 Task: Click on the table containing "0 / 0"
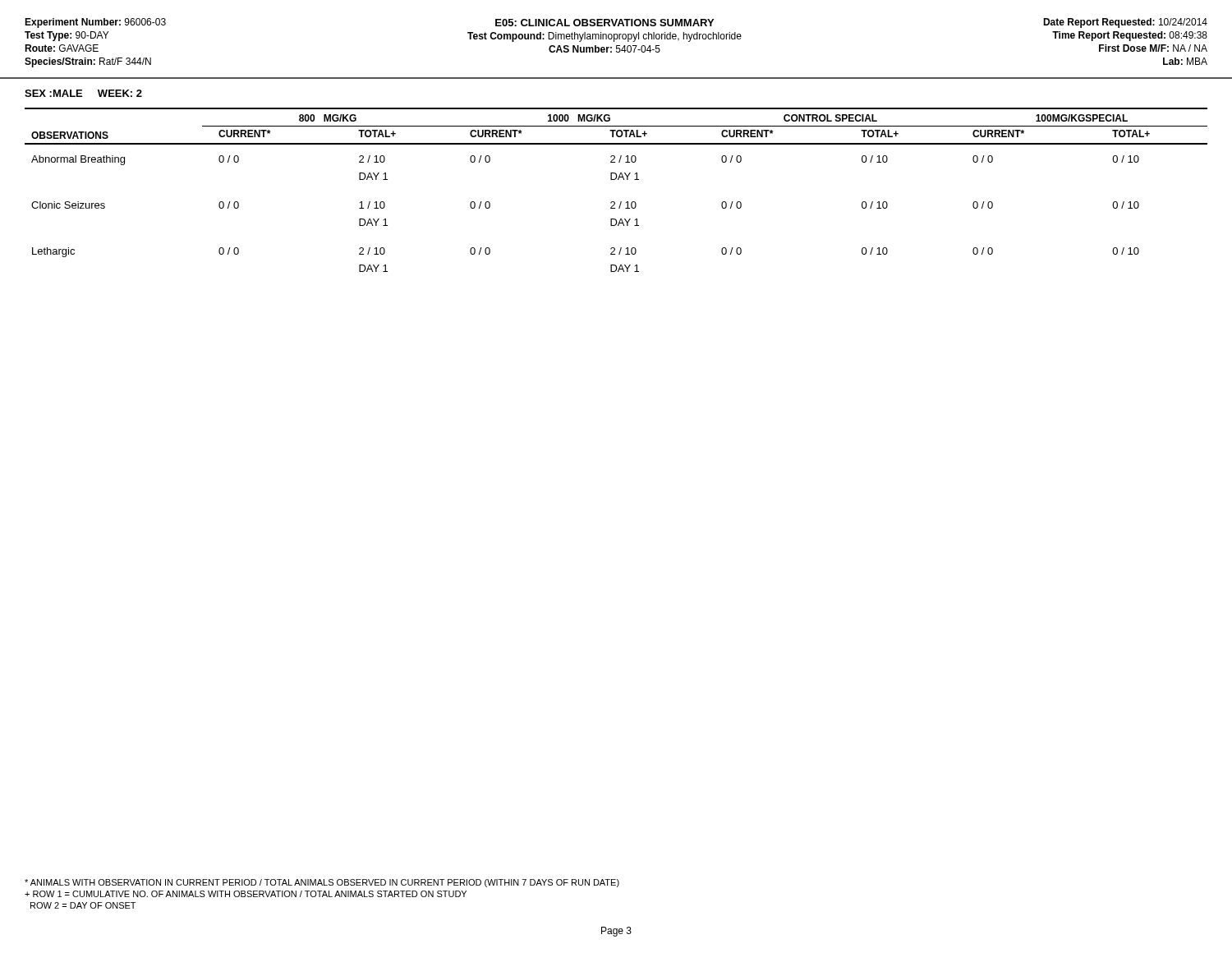tap(616, 195)
